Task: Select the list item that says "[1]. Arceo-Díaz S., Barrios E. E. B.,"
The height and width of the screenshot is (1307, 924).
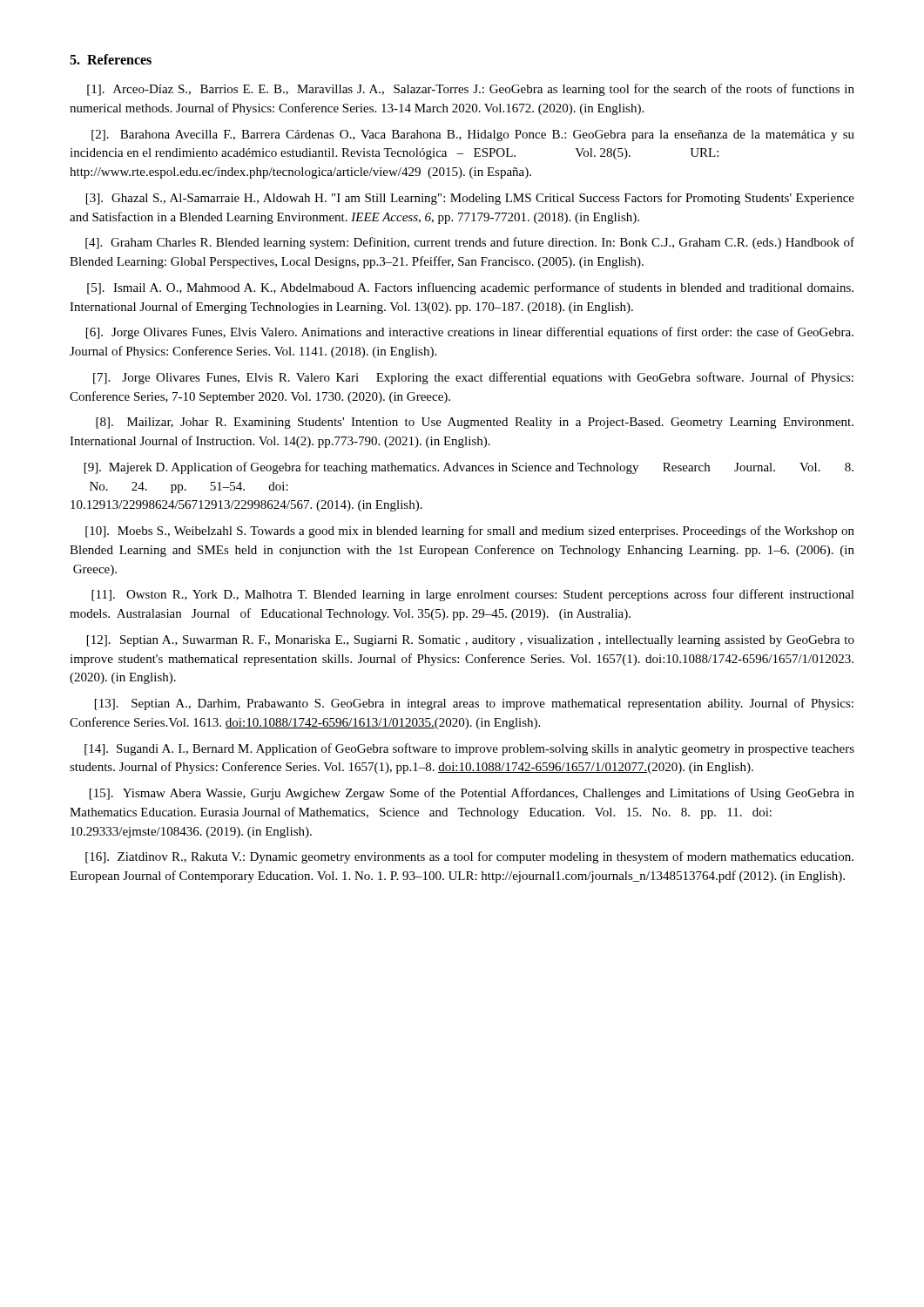Action: pyautogui.click(x=462, y=98)
